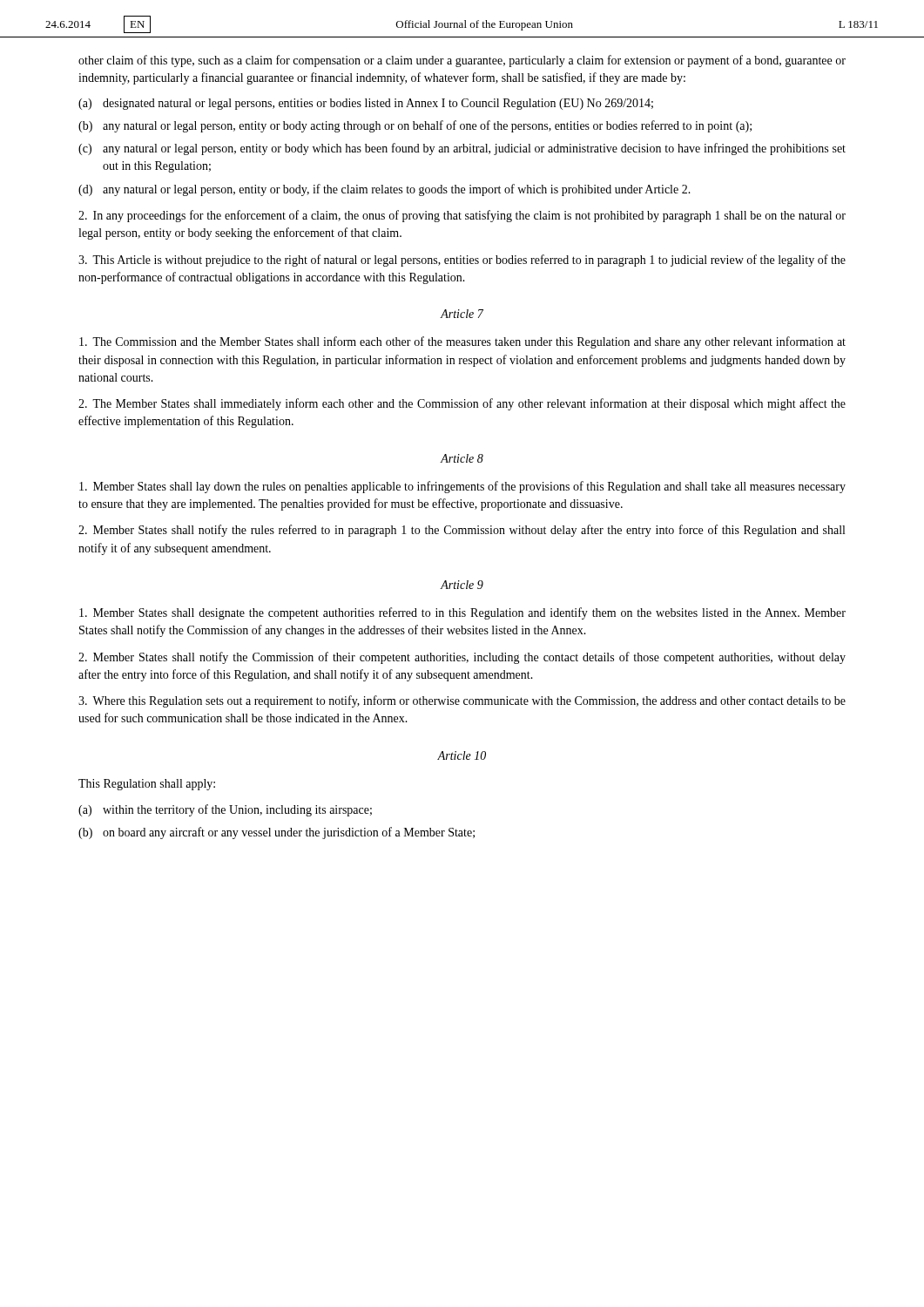The width and height of the screenshot is (924, 1307).
Task: Where is the passage that starts "other claim of this type, such as"?
Action: tap(462, 69)
